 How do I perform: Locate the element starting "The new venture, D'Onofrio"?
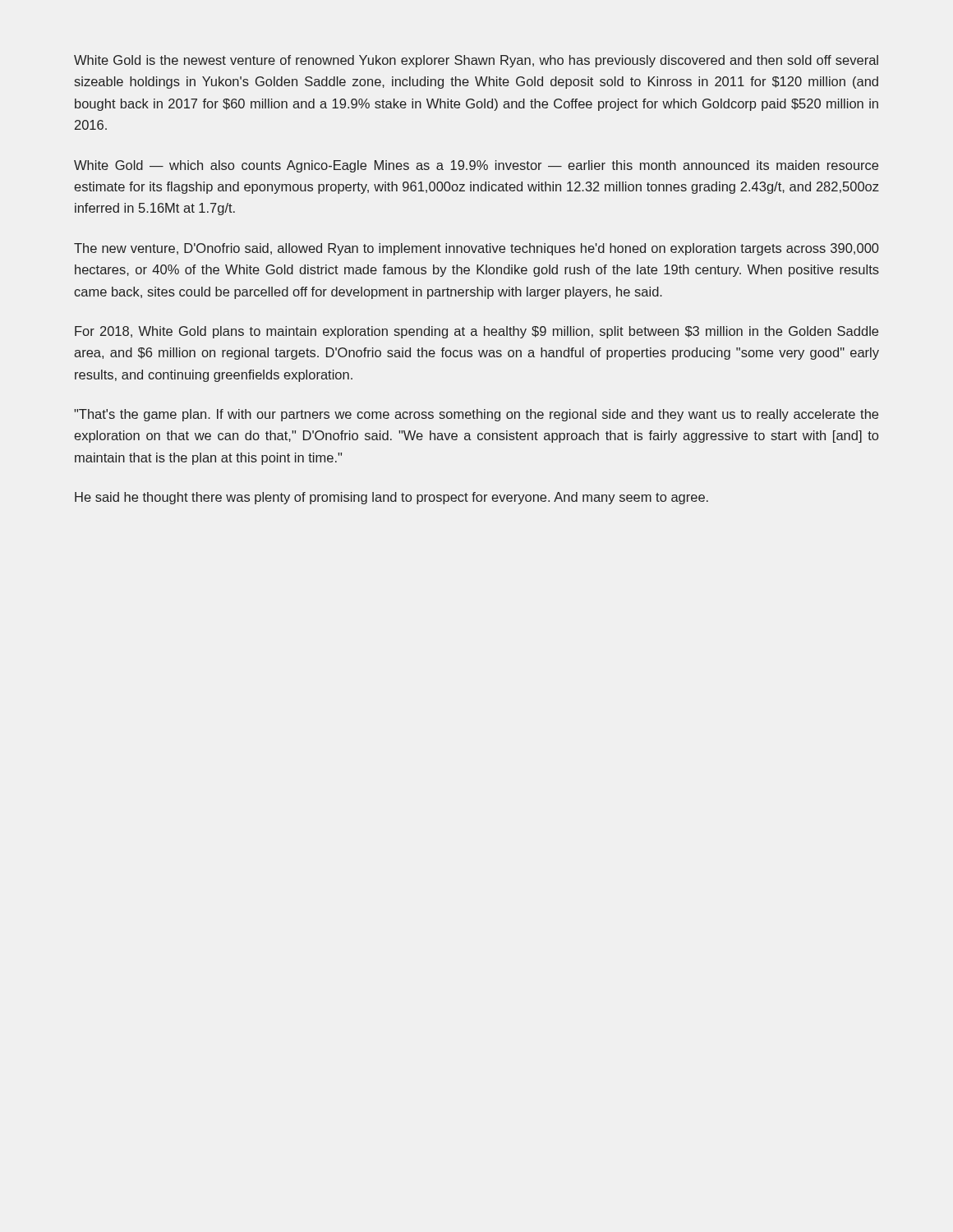[x=476, y=270]
